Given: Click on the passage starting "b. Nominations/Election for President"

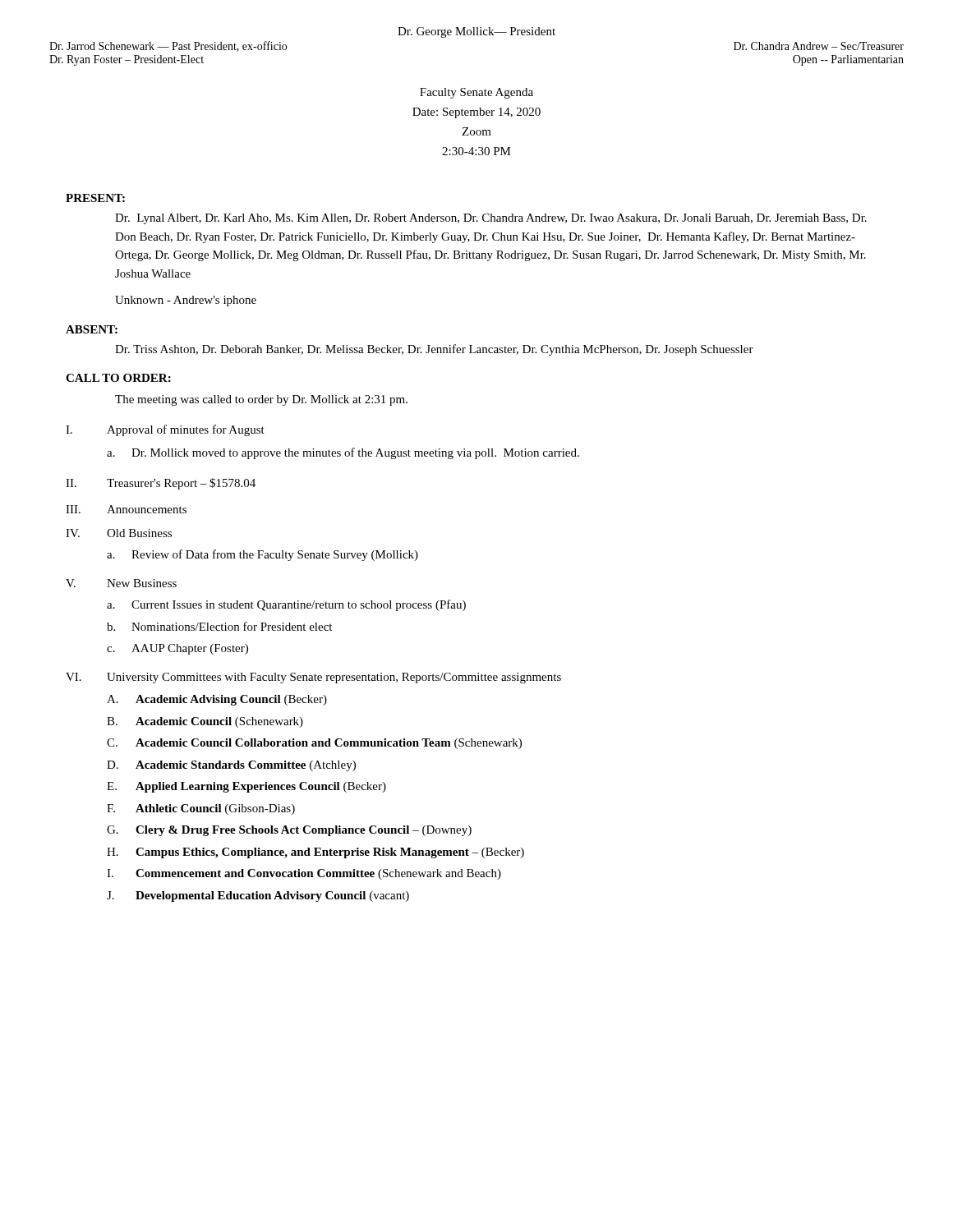Looking at the screenshot, I should coord(219,626).
